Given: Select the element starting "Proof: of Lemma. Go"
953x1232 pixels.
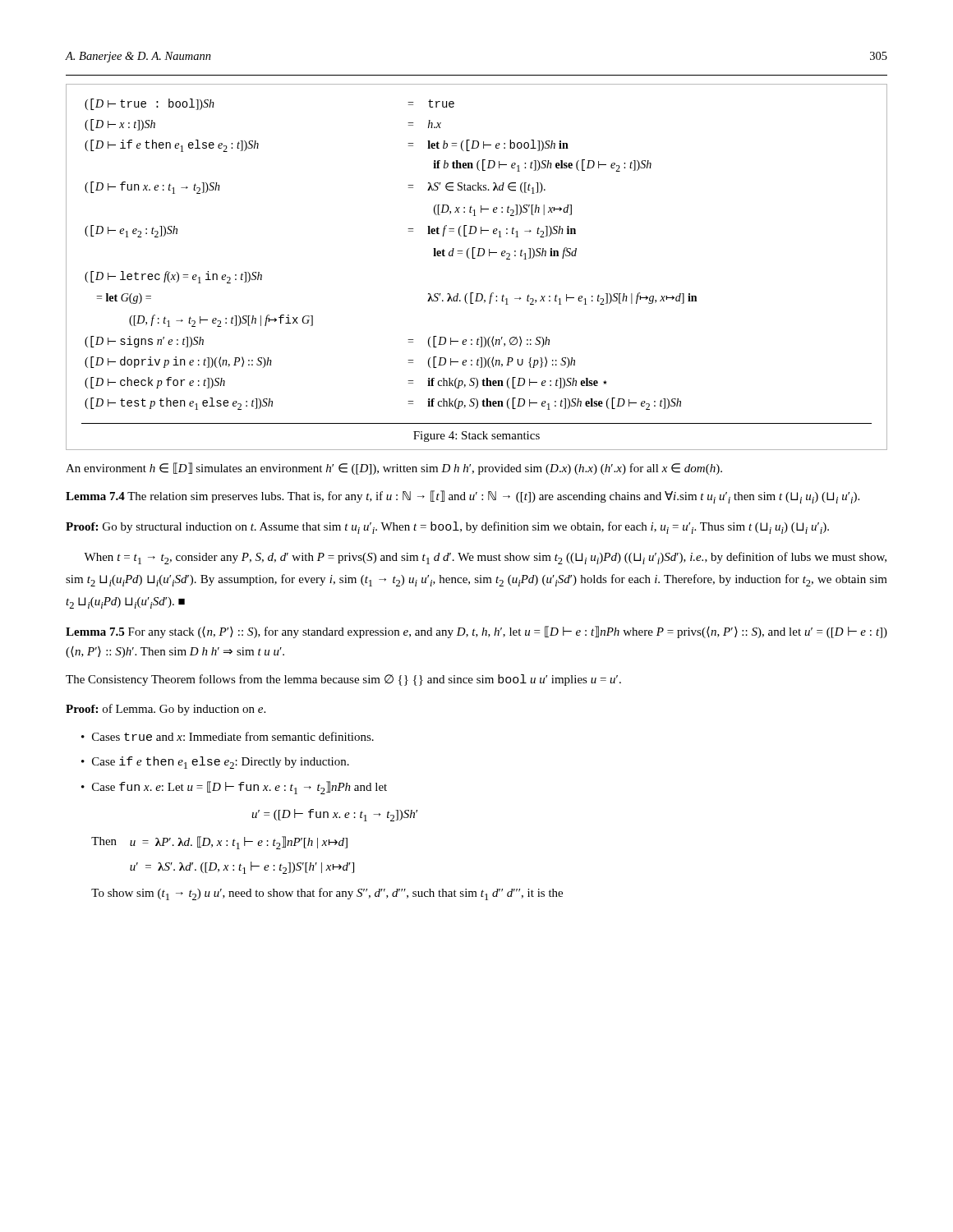Looking at the screenshot, I should coord(166,709).
